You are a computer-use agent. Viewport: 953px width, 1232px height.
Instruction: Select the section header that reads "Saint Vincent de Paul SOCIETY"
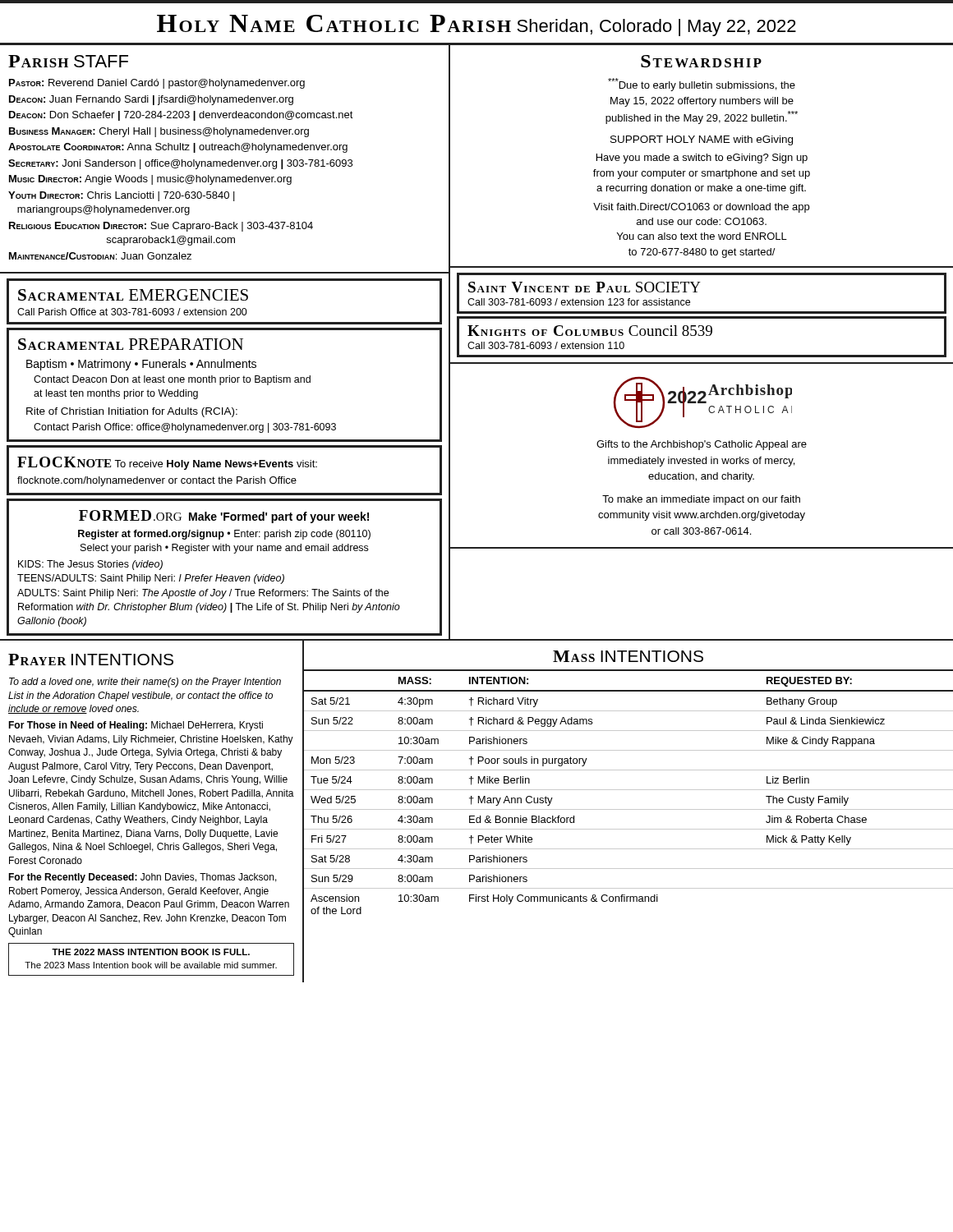(584, 287)
